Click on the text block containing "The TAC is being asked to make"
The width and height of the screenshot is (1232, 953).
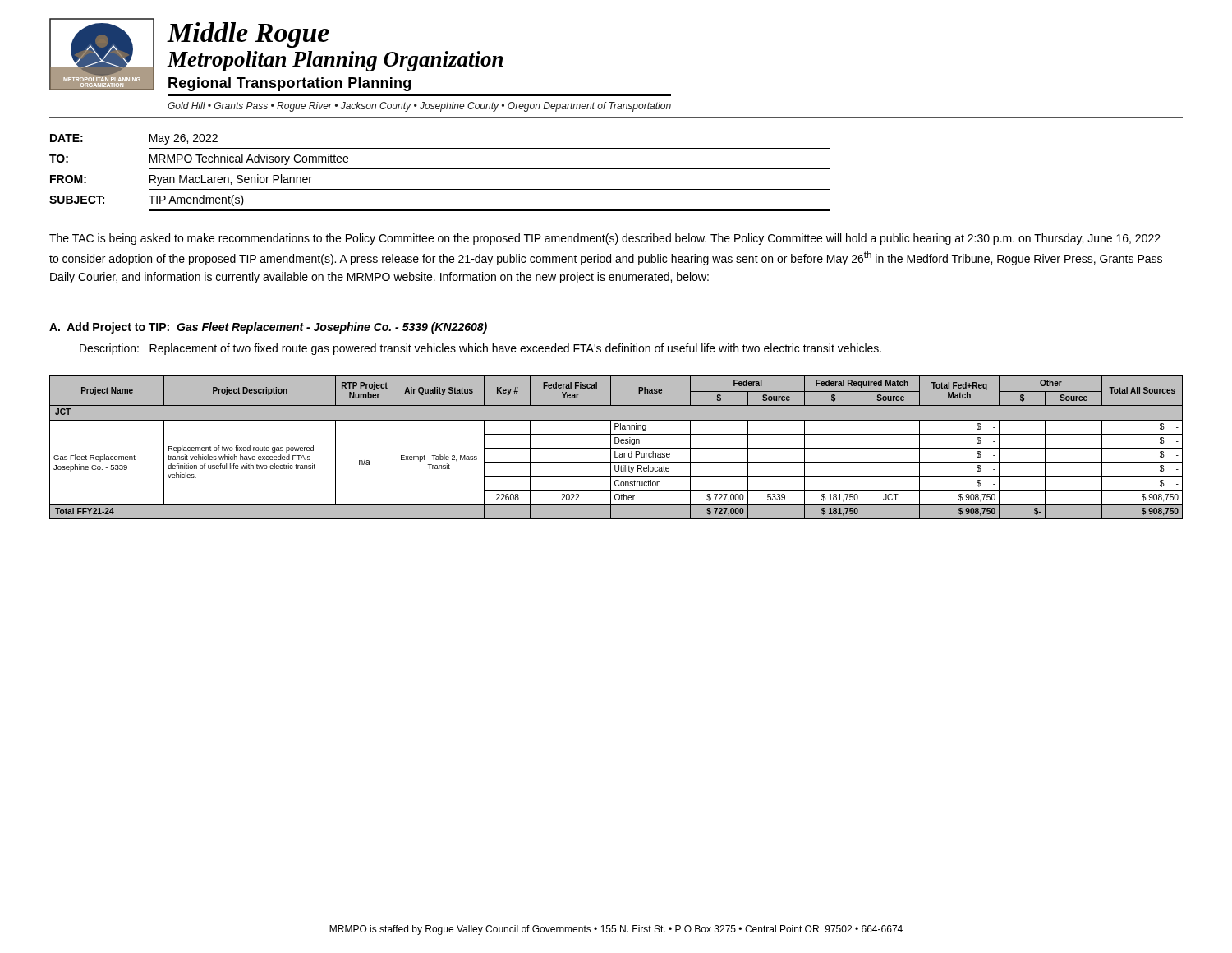606,258
